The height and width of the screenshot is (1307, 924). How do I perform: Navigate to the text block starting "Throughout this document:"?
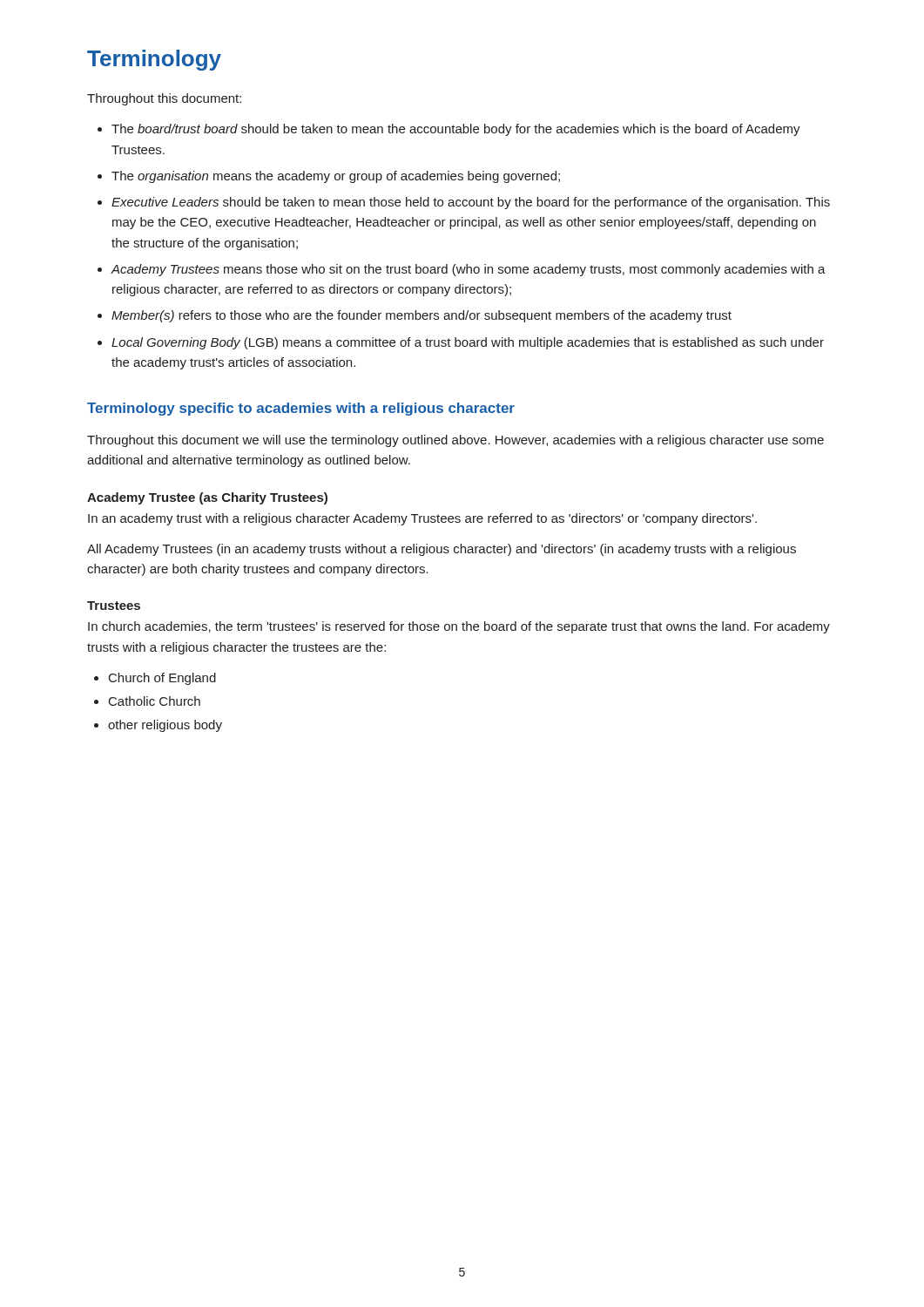pos(164,99)
